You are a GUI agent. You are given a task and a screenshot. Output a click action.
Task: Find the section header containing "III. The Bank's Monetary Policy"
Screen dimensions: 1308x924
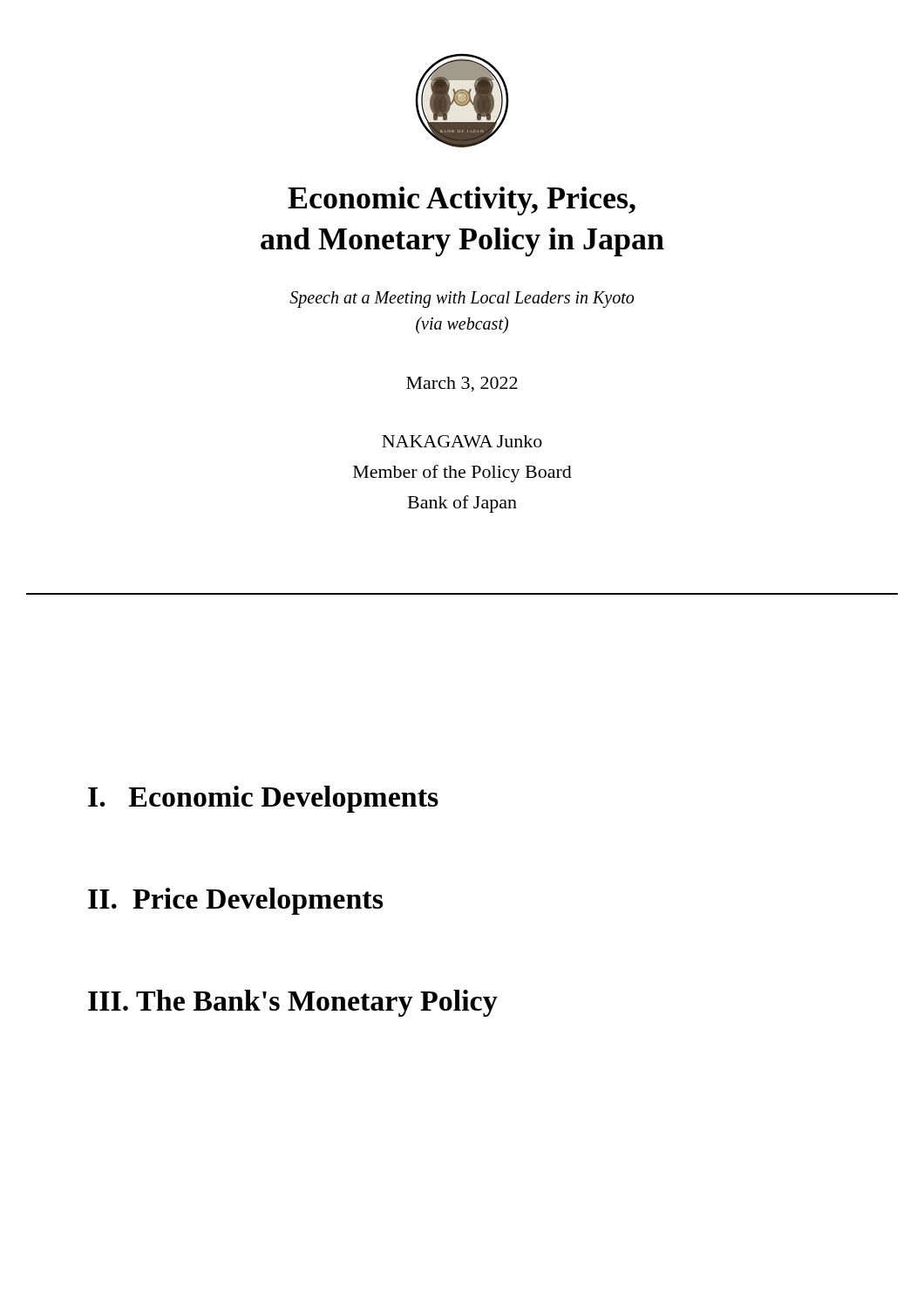[506, 1001]
